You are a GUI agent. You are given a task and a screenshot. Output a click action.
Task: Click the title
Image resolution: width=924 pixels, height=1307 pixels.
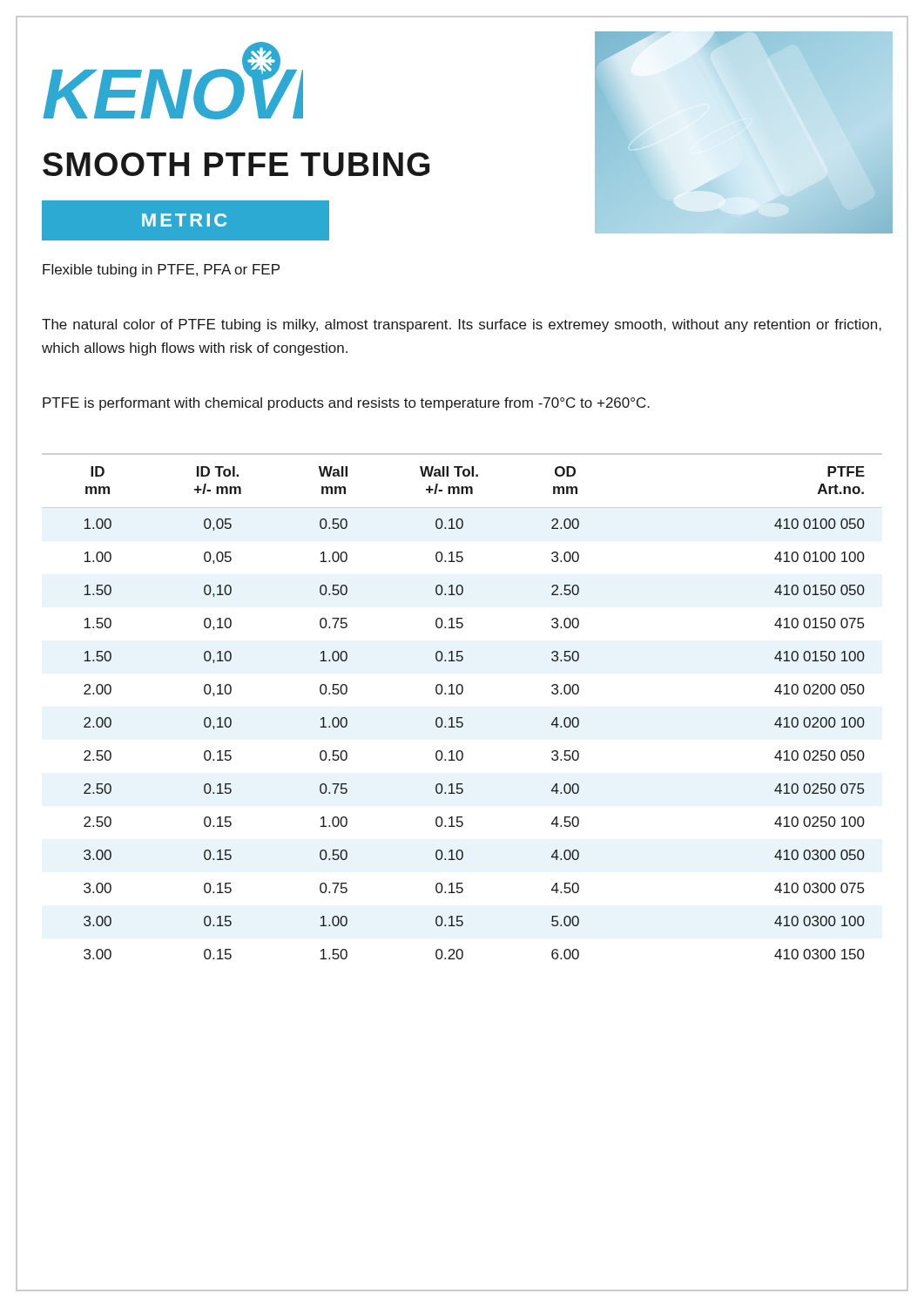click(x=237, y=165)
